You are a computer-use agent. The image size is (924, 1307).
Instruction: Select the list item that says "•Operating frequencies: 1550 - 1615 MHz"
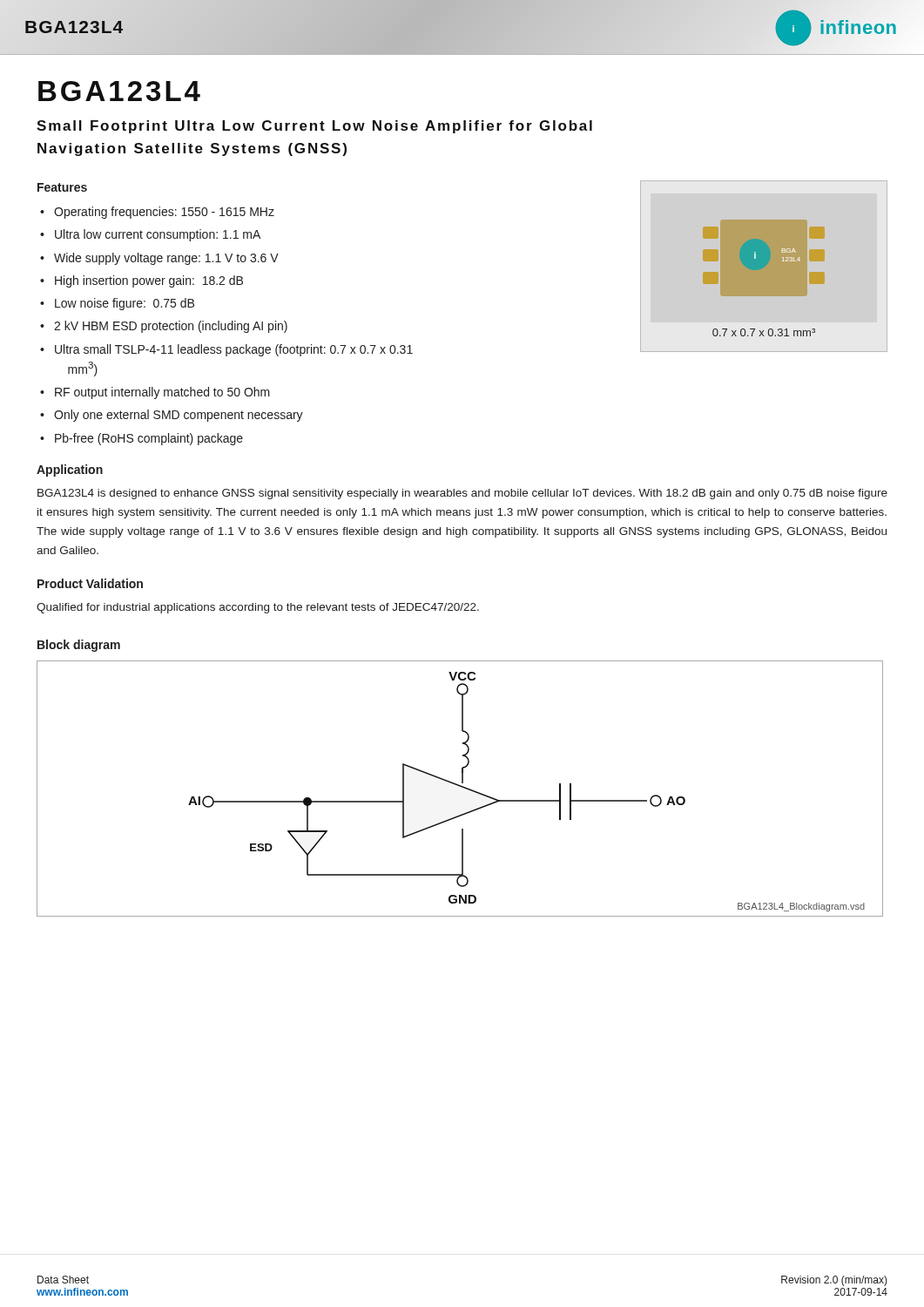pos(157,212)
